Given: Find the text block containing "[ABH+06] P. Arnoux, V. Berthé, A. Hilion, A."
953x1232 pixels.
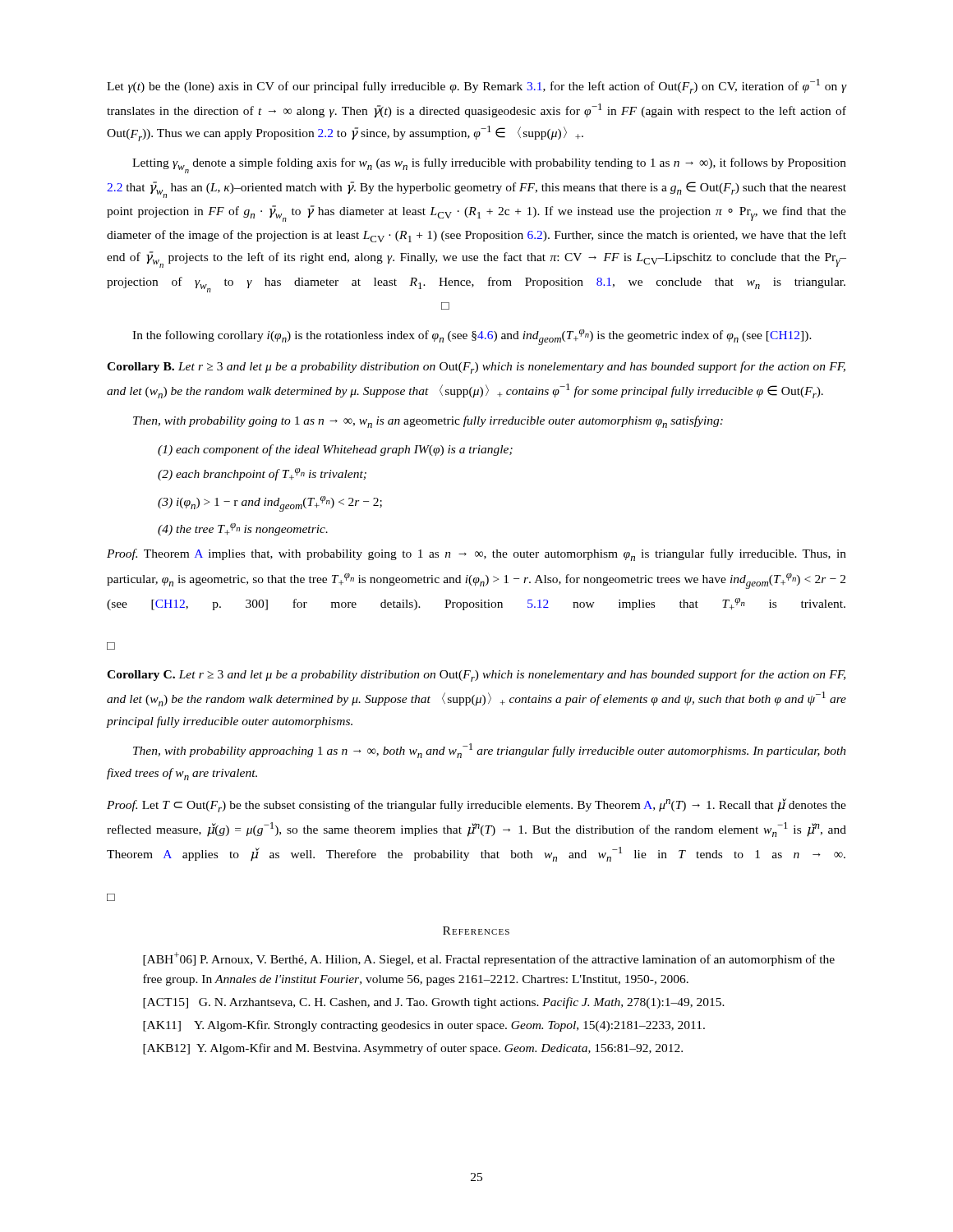Looking at the screenshot, I should coord(494,1002).
